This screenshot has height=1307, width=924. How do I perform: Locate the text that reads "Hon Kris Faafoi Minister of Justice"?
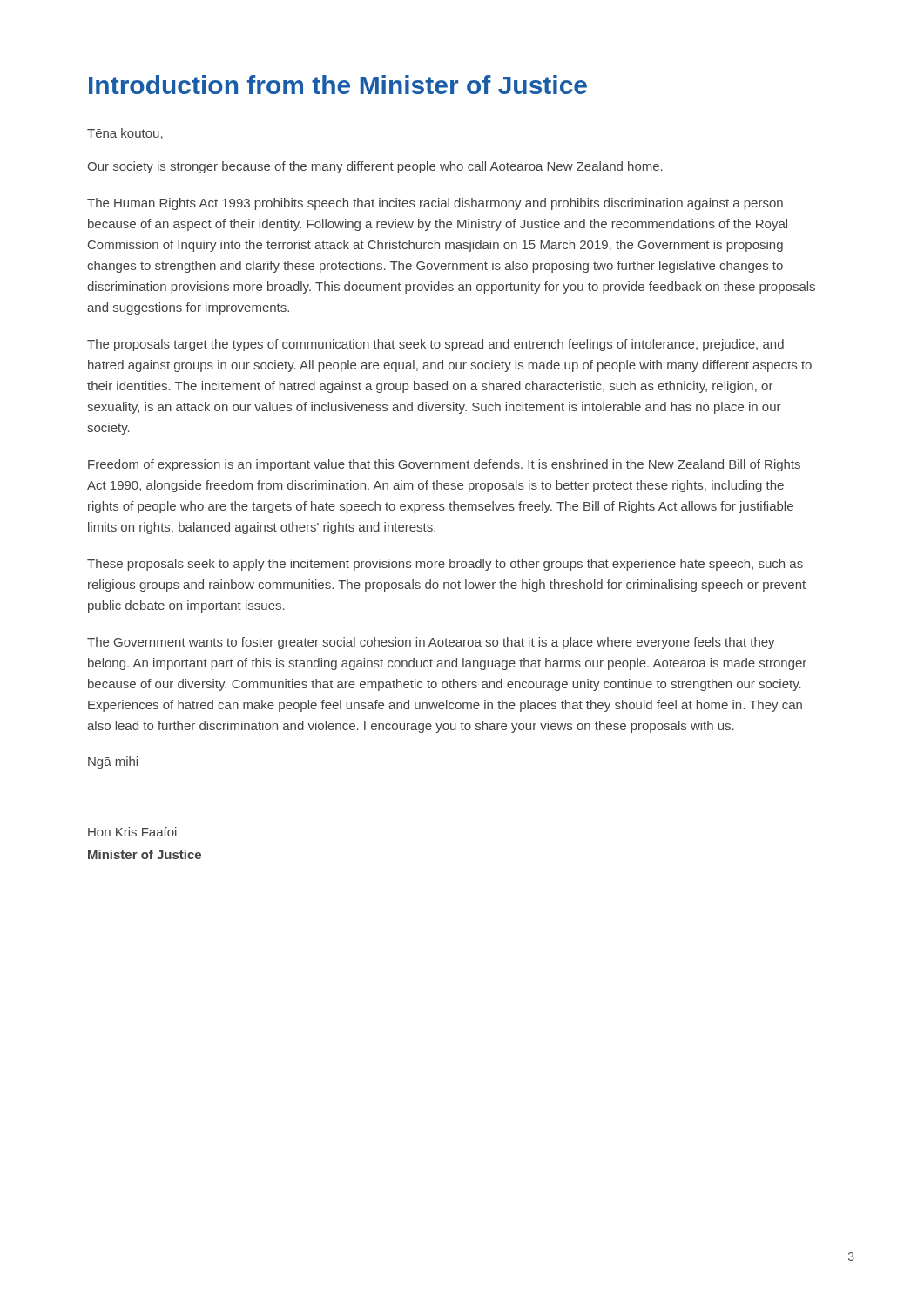(x=144, y=843)
